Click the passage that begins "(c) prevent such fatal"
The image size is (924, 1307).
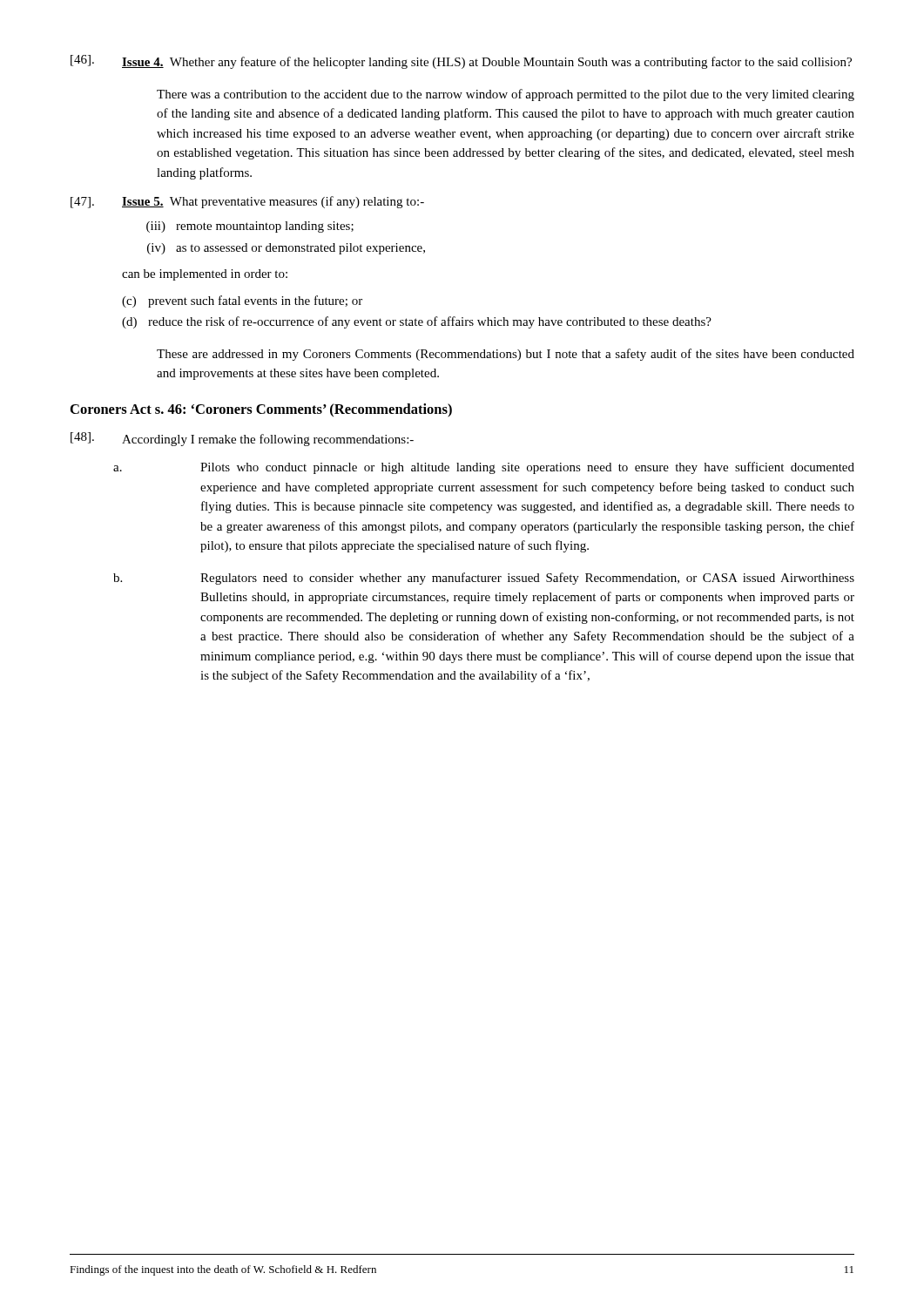[x=242, y=301]
